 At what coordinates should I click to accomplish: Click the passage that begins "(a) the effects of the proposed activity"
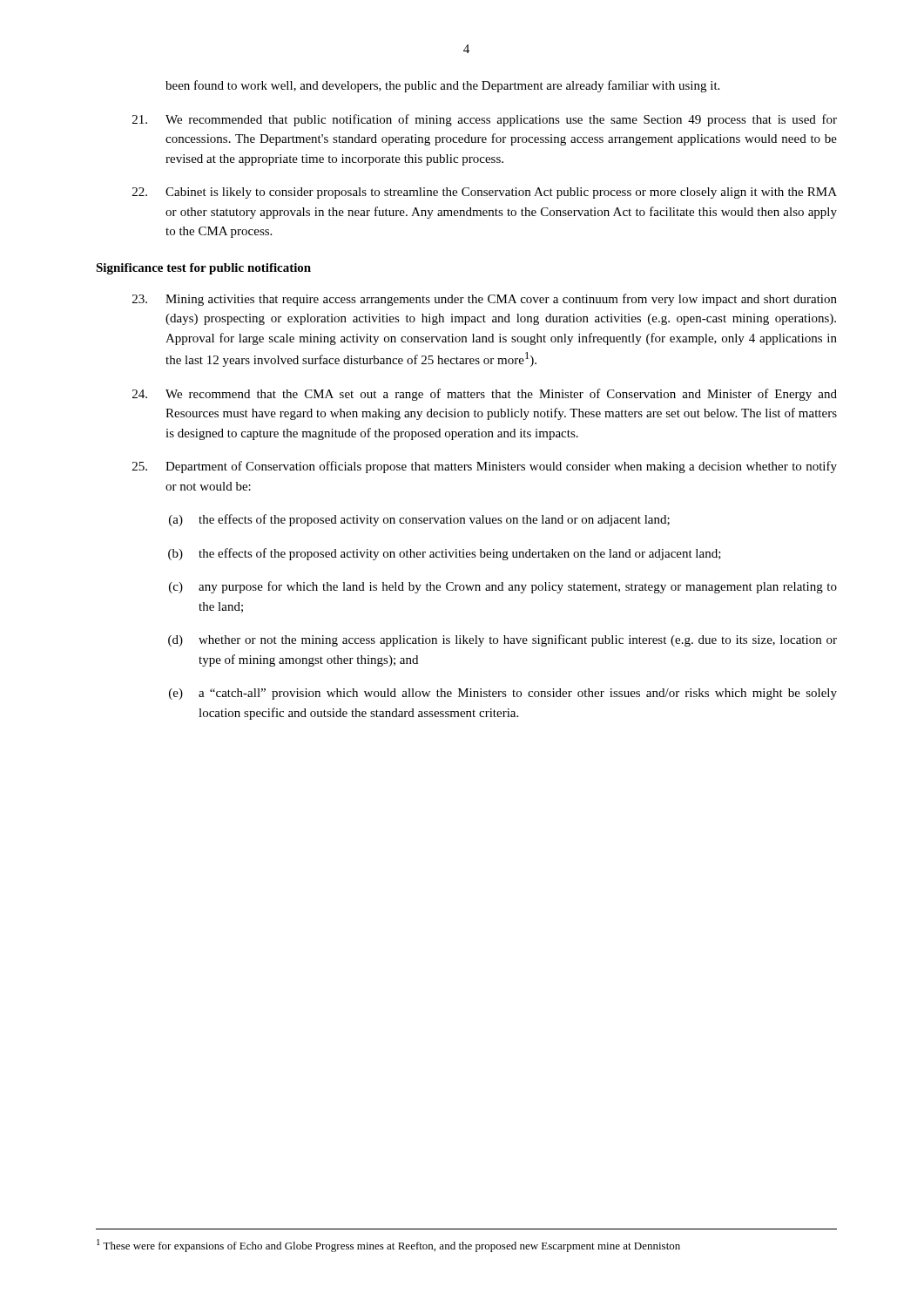[484, 520]
